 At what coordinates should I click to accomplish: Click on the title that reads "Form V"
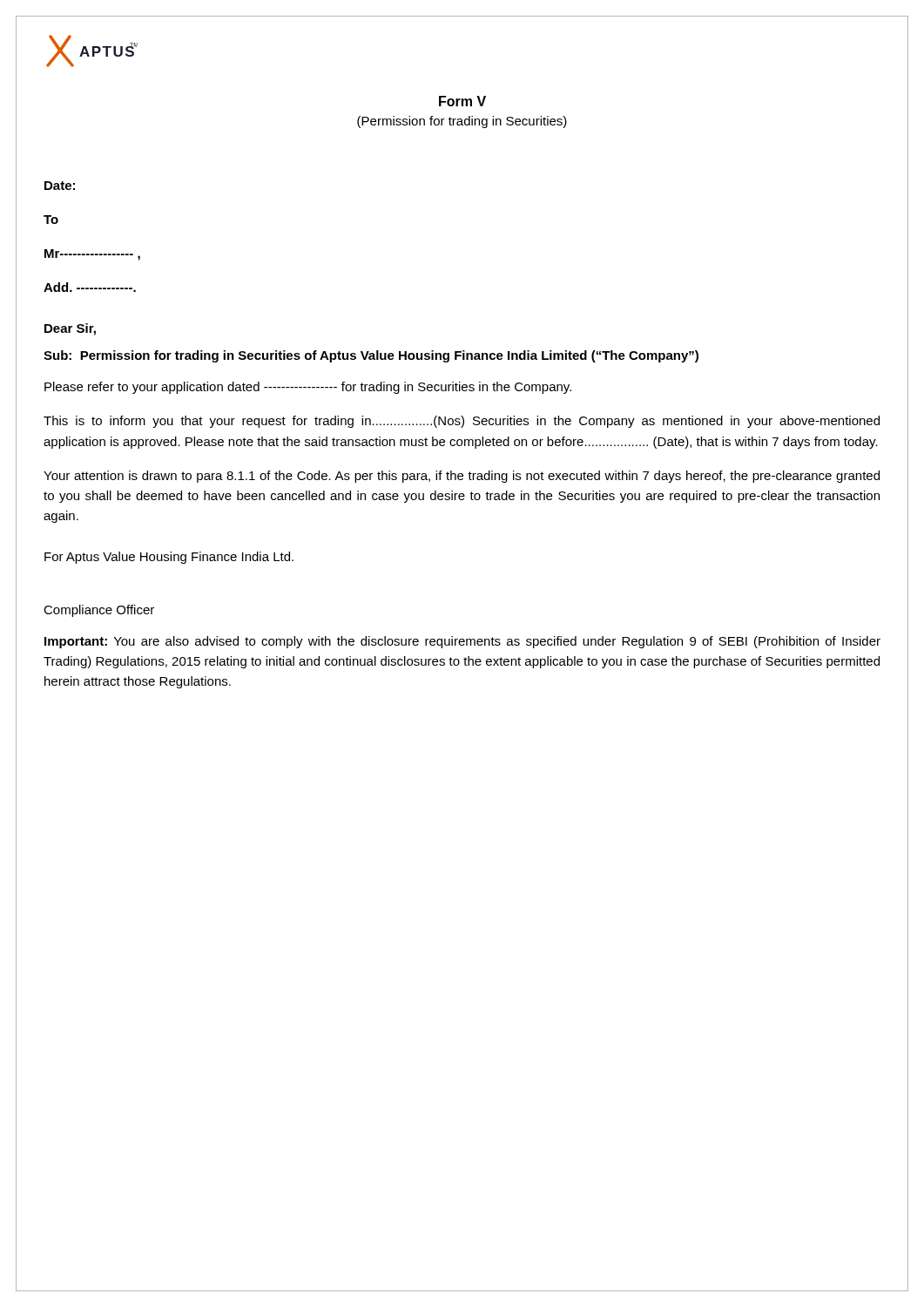462,101
